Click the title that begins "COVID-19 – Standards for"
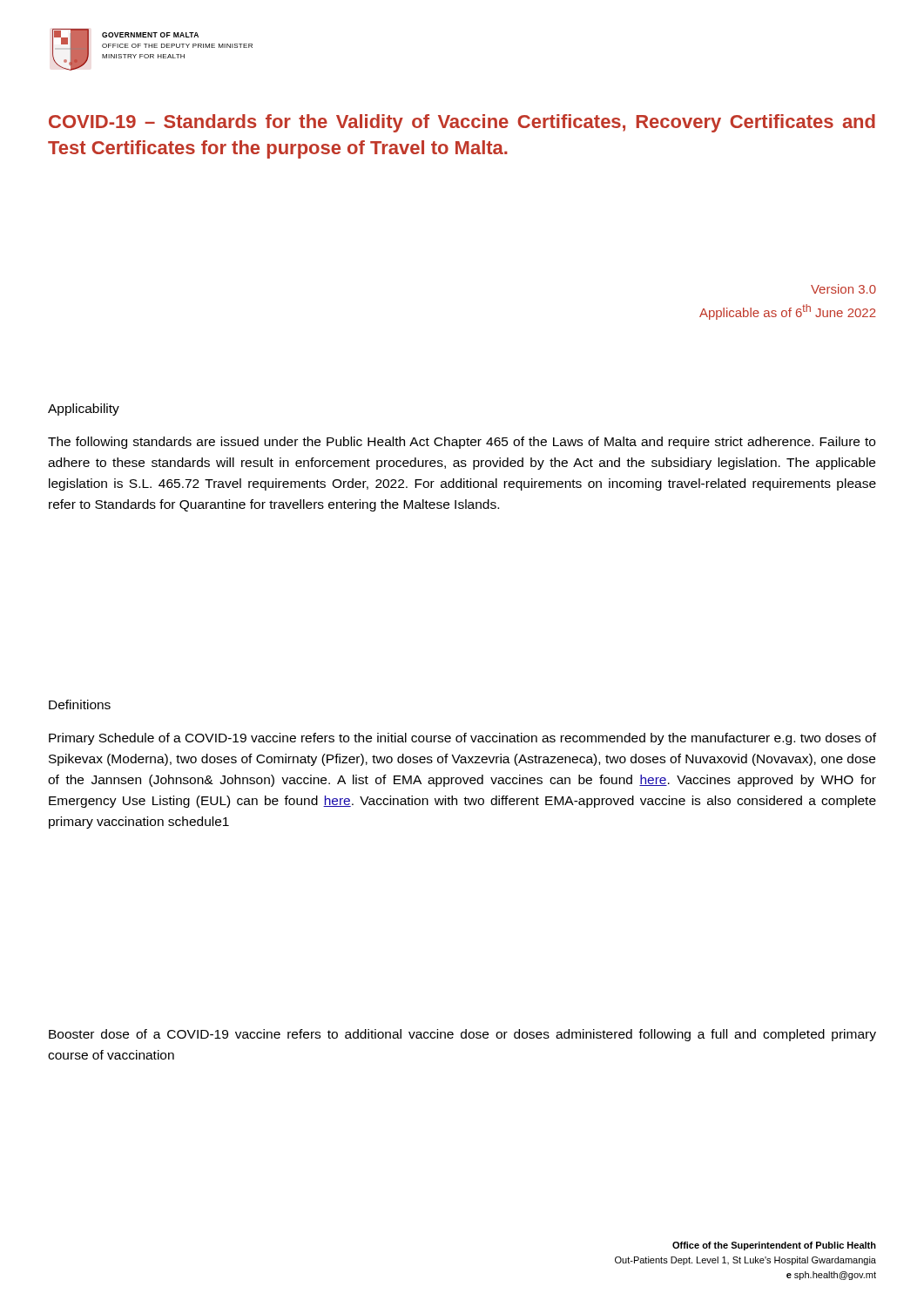Viewport: 924px width, 1307px height. [x=462, y=135]
